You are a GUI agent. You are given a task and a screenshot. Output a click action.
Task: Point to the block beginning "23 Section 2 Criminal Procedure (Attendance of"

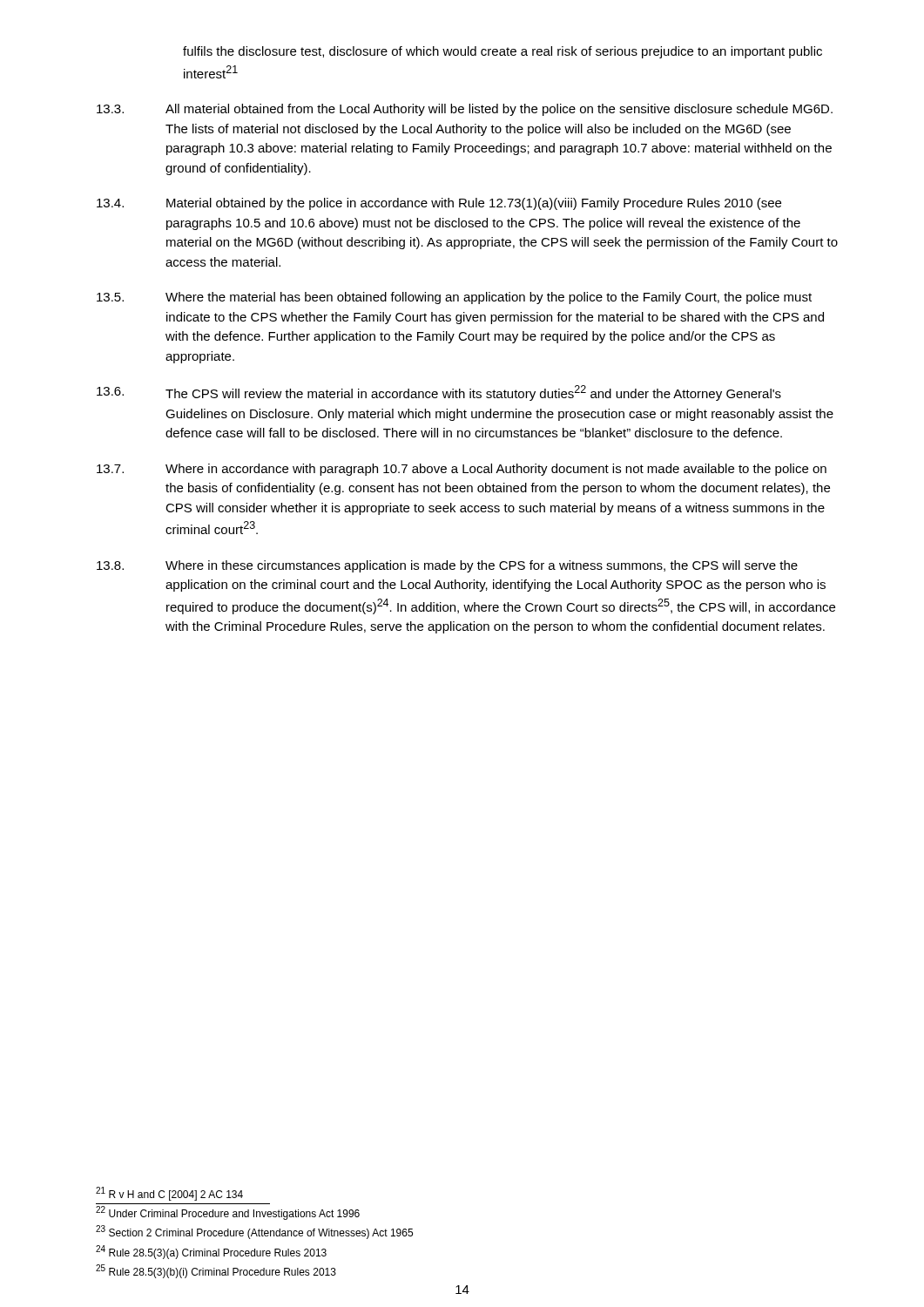[255, 1232]
